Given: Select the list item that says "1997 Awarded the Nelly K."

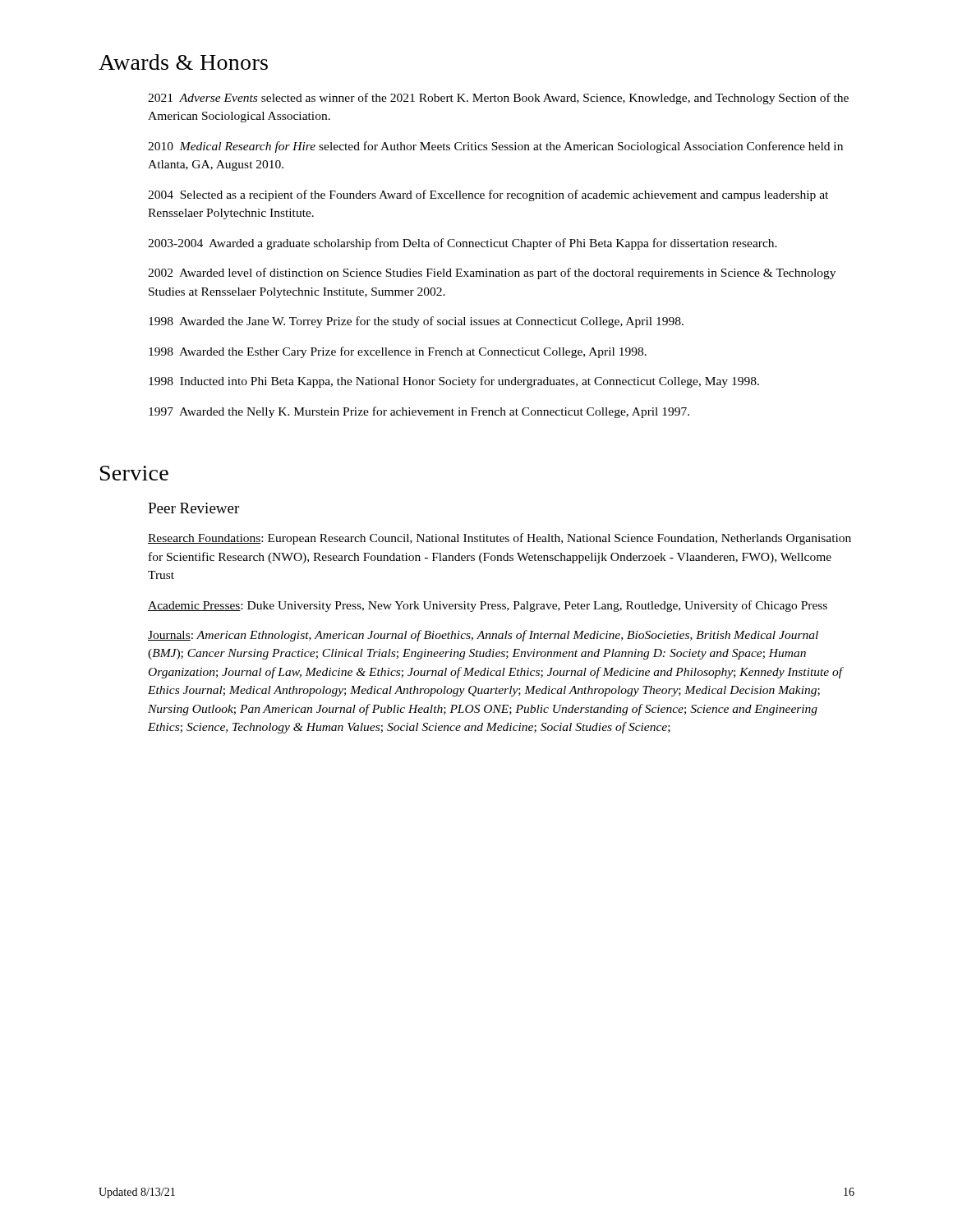Looking at the screenshot, I should coord(419,411).
